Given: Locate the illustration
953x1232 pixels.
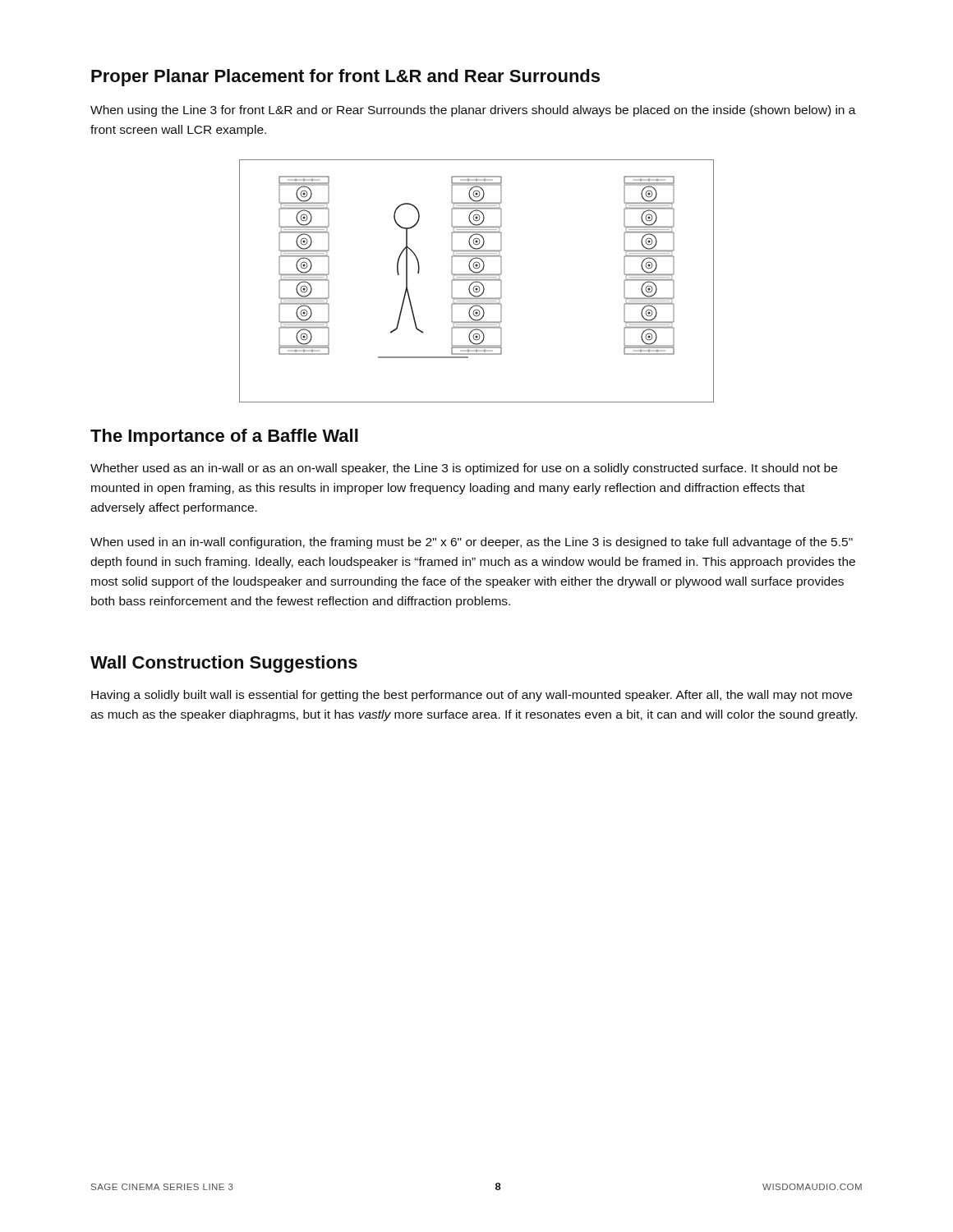Looking at the screenshot, I should [476, 281].
